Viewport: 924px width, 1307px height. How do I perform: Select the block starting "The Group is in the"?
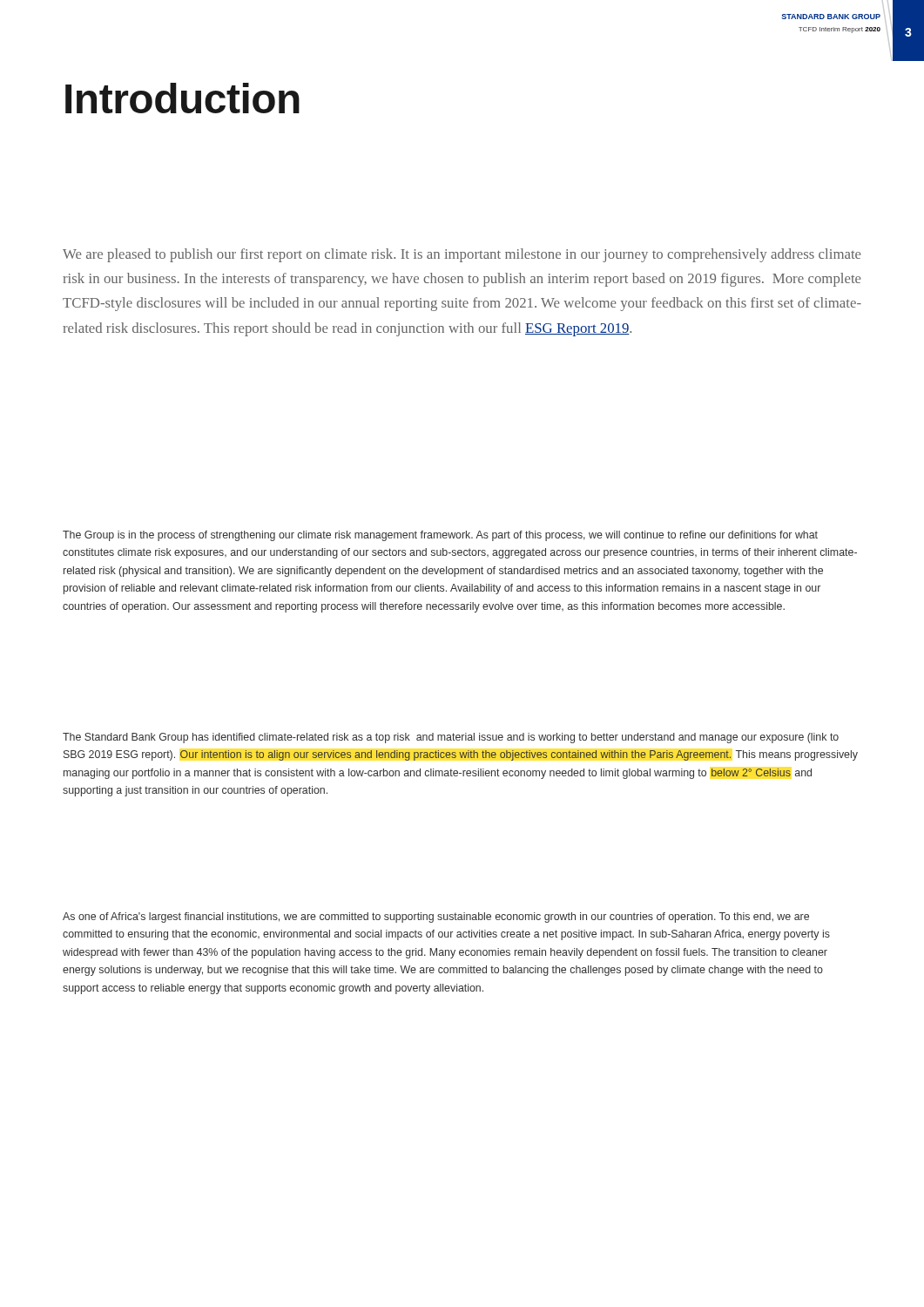click(460, 571)
